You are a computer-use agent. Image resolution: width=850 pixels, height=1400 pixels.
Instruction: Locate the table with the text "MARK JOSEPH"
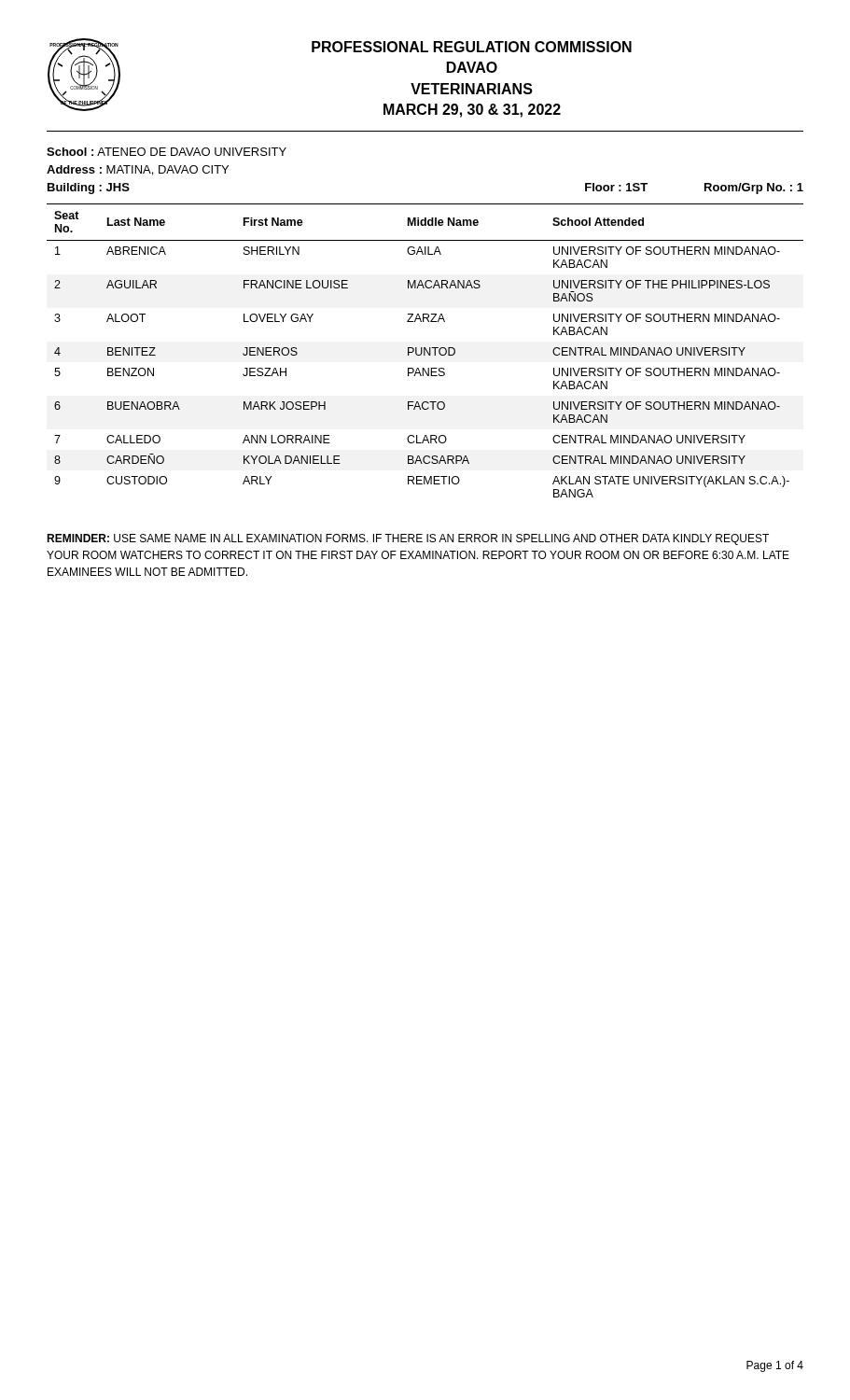click(425, 353)
